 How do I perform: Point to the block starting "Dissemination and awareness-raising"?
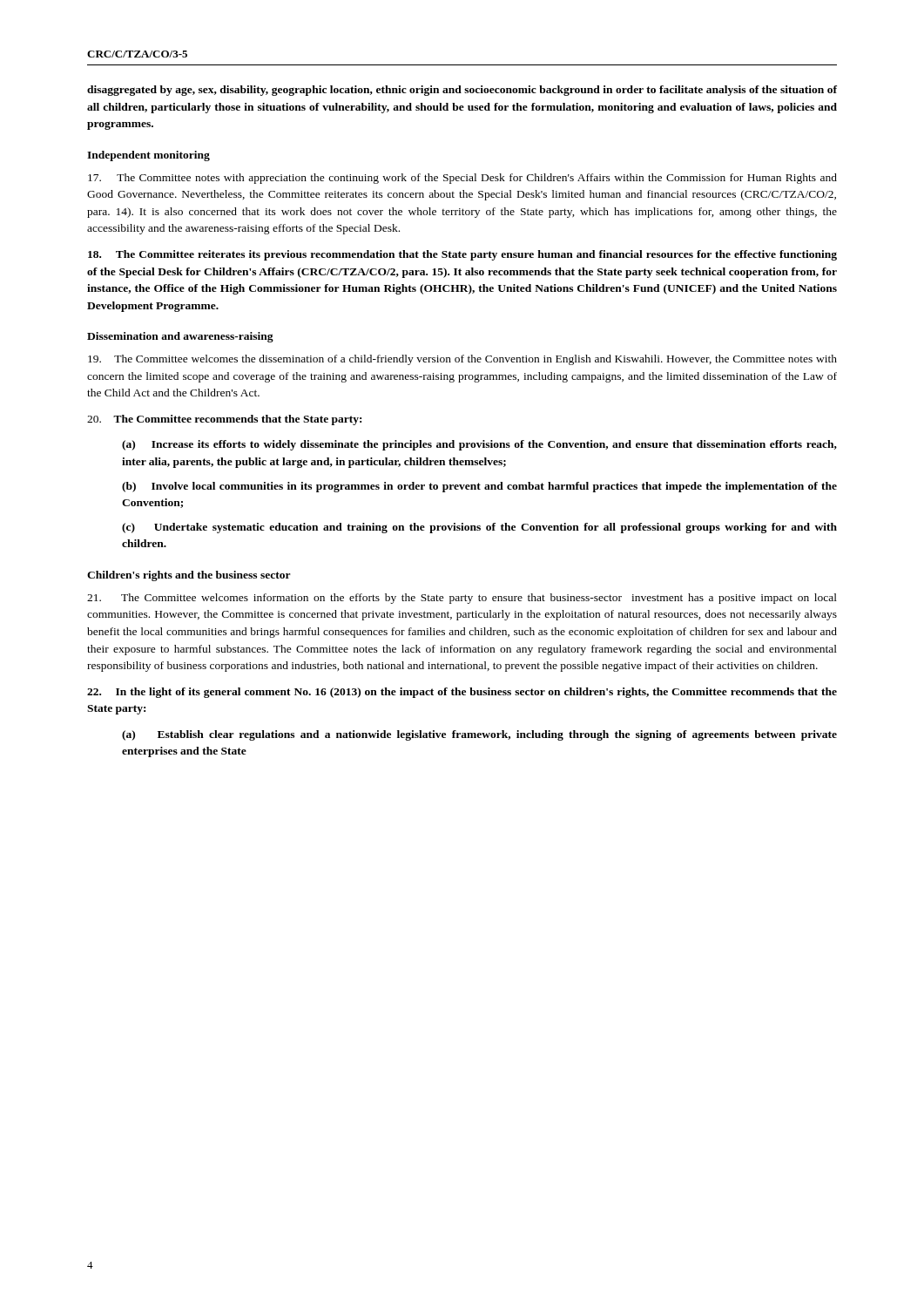pyautogui.click(x=180, y=336)
